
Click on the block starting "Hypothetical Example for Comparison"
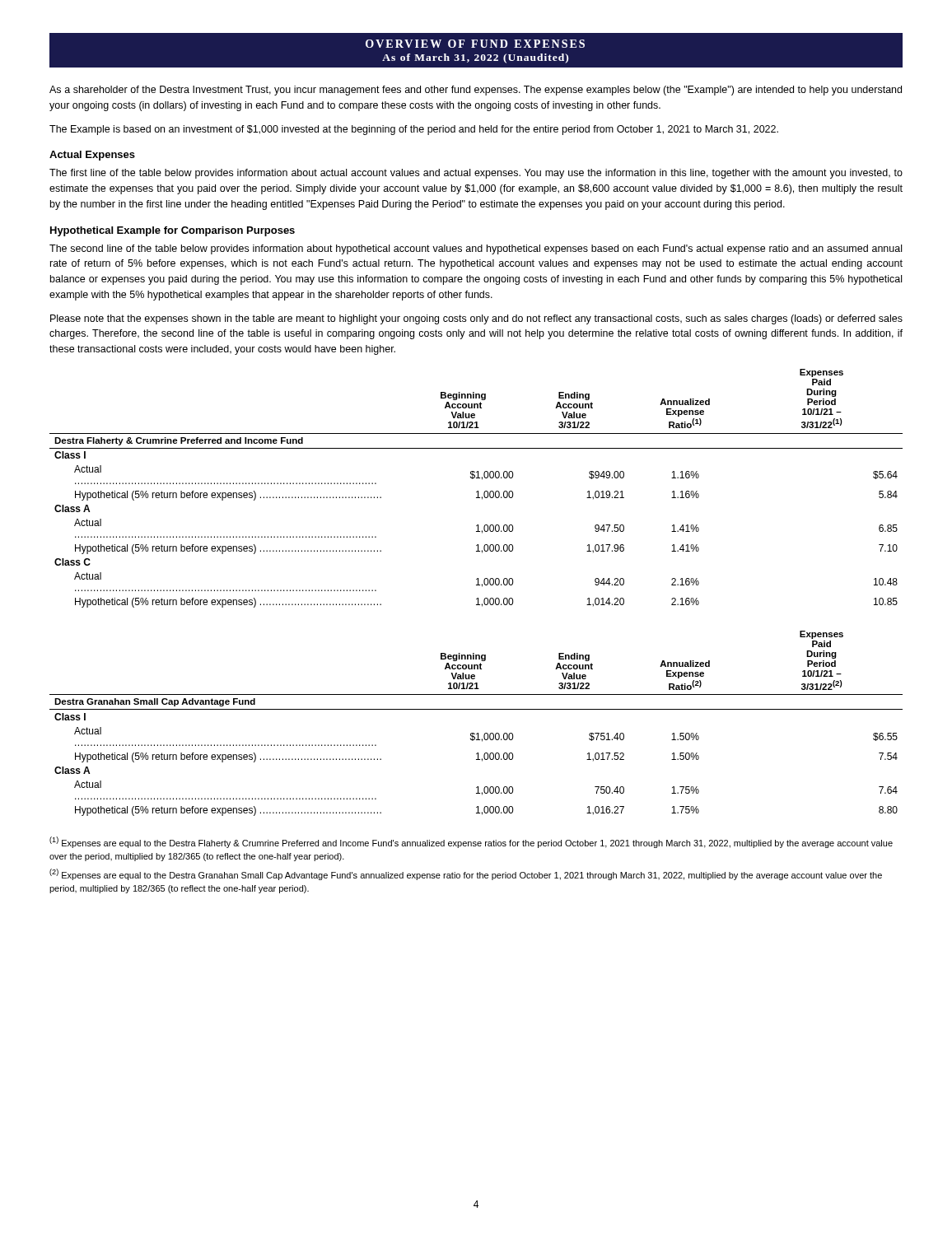coord(172,230)
